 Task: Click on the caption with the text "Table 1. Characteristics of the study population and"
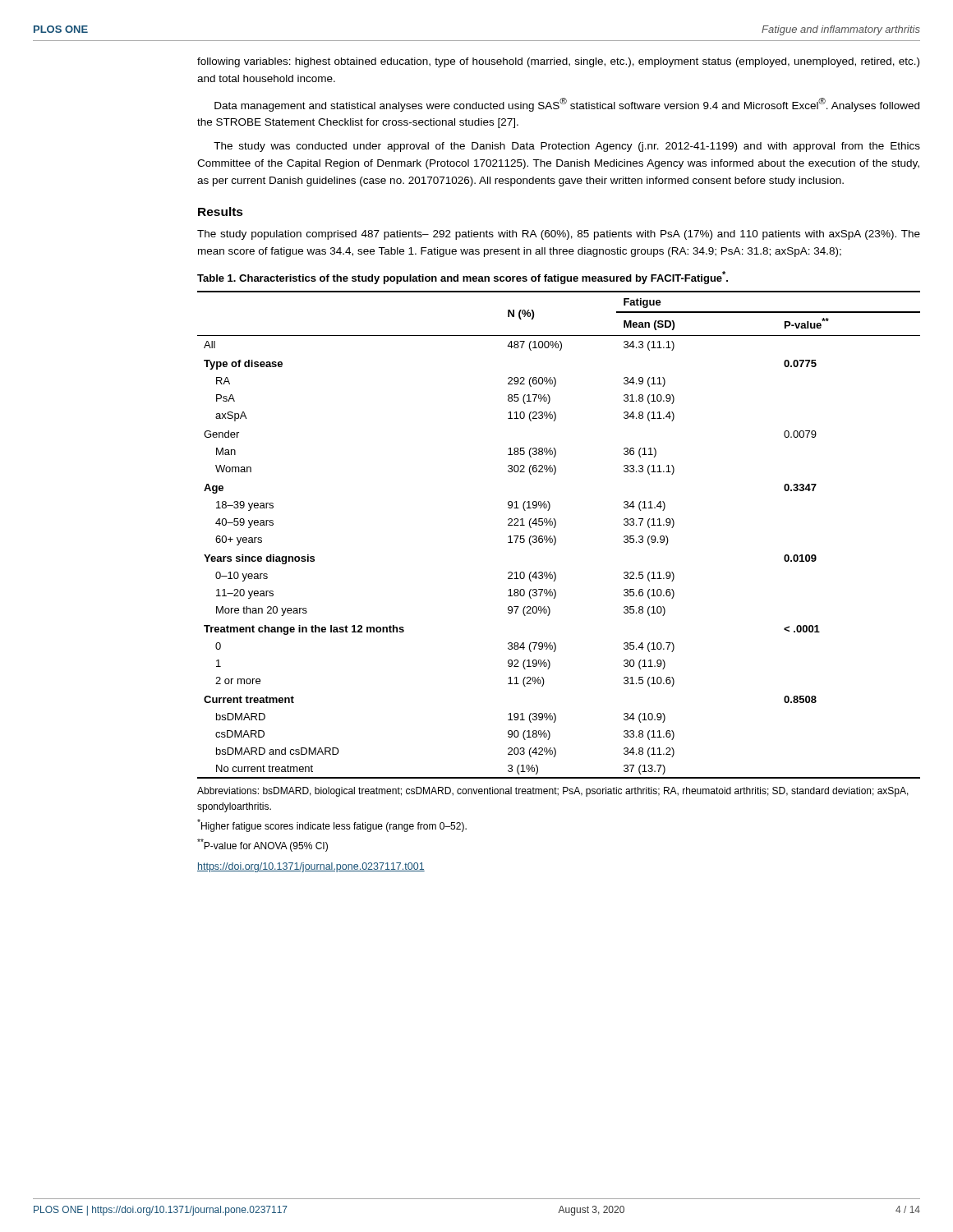[x=463, y=277]
